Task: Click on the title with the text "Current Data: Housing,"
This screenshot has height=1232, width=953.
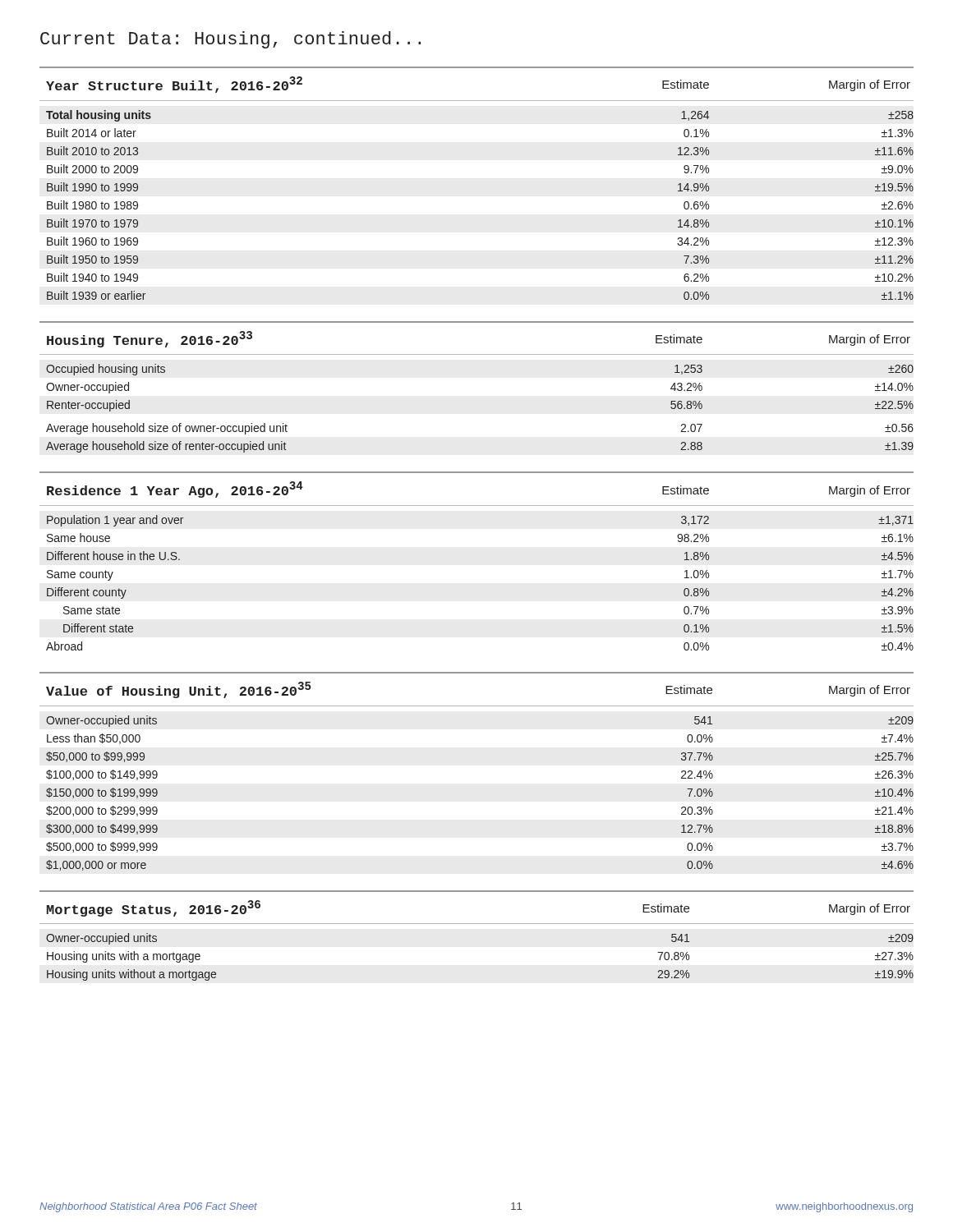Action: tap(232, 40)
